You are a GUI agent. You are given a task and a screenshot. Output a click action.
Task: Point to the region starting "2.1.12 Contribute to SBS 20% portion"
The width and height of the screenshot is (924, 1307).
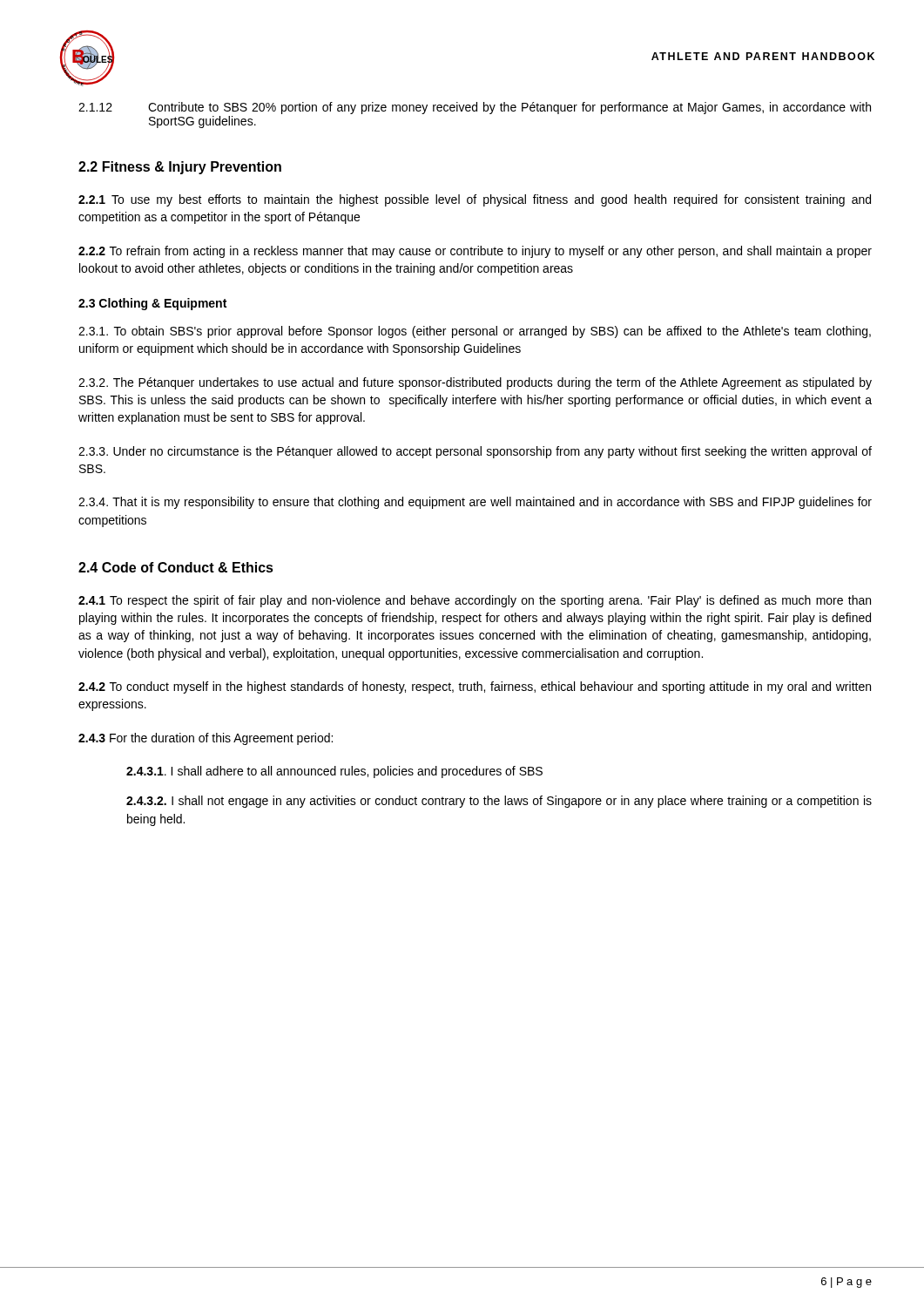pyautogui.click(x=475, y=114)
